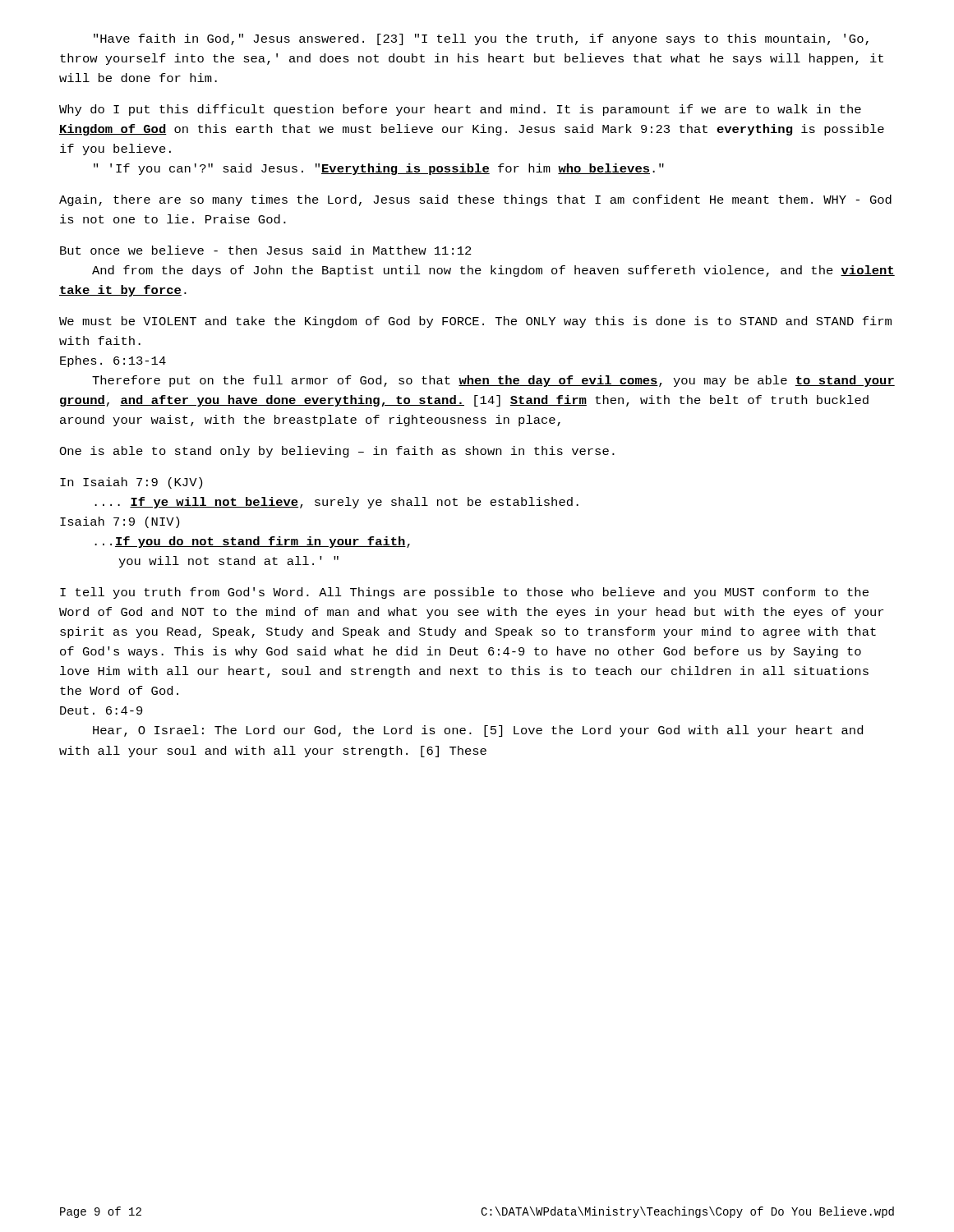Where is the passage that starts "Why do I"?

pyautogui.click(x=472, y=140)
